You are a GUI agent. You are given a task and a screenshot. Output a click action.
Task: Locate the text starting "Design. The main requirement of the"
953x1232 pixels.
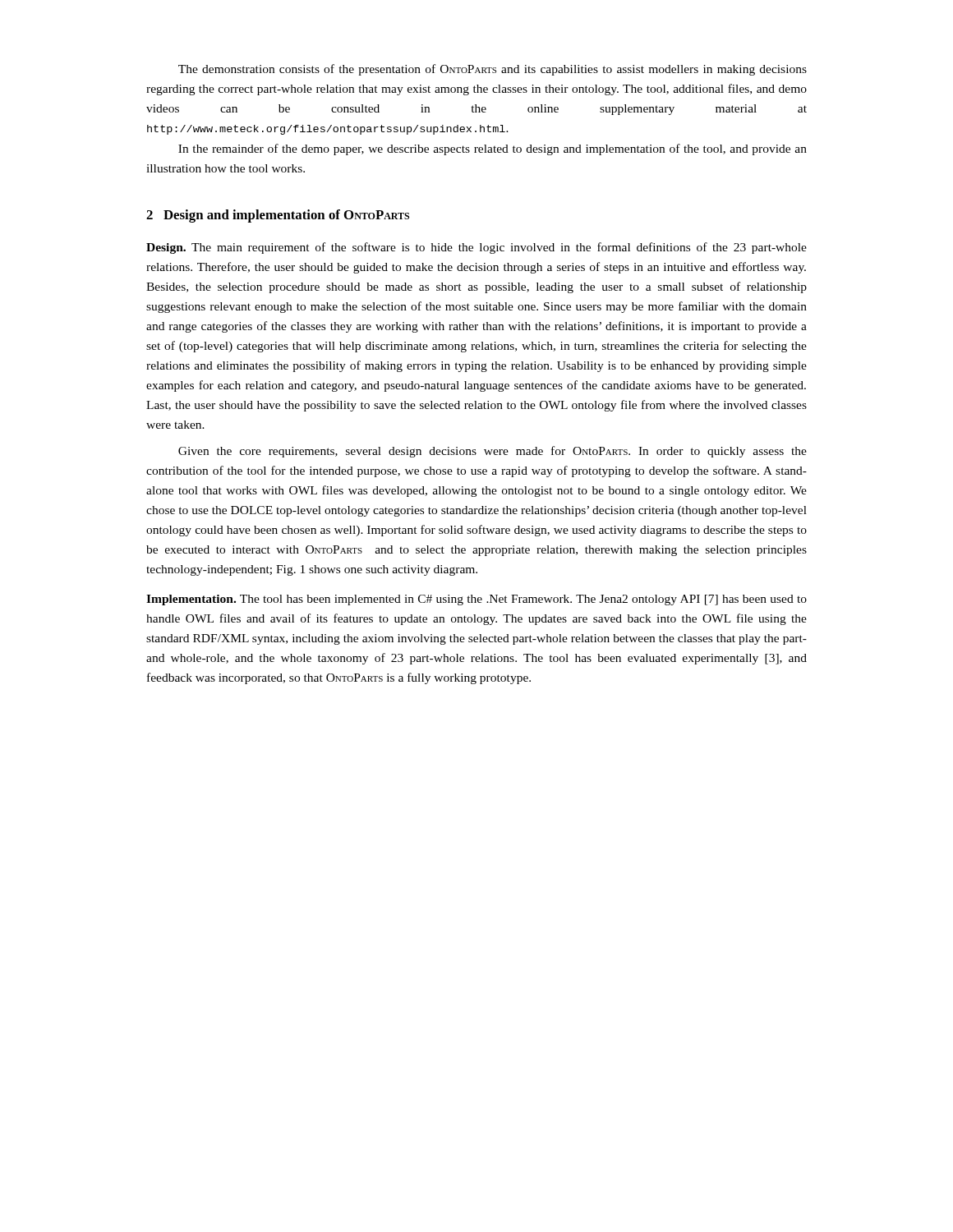(x=476, y=408)
